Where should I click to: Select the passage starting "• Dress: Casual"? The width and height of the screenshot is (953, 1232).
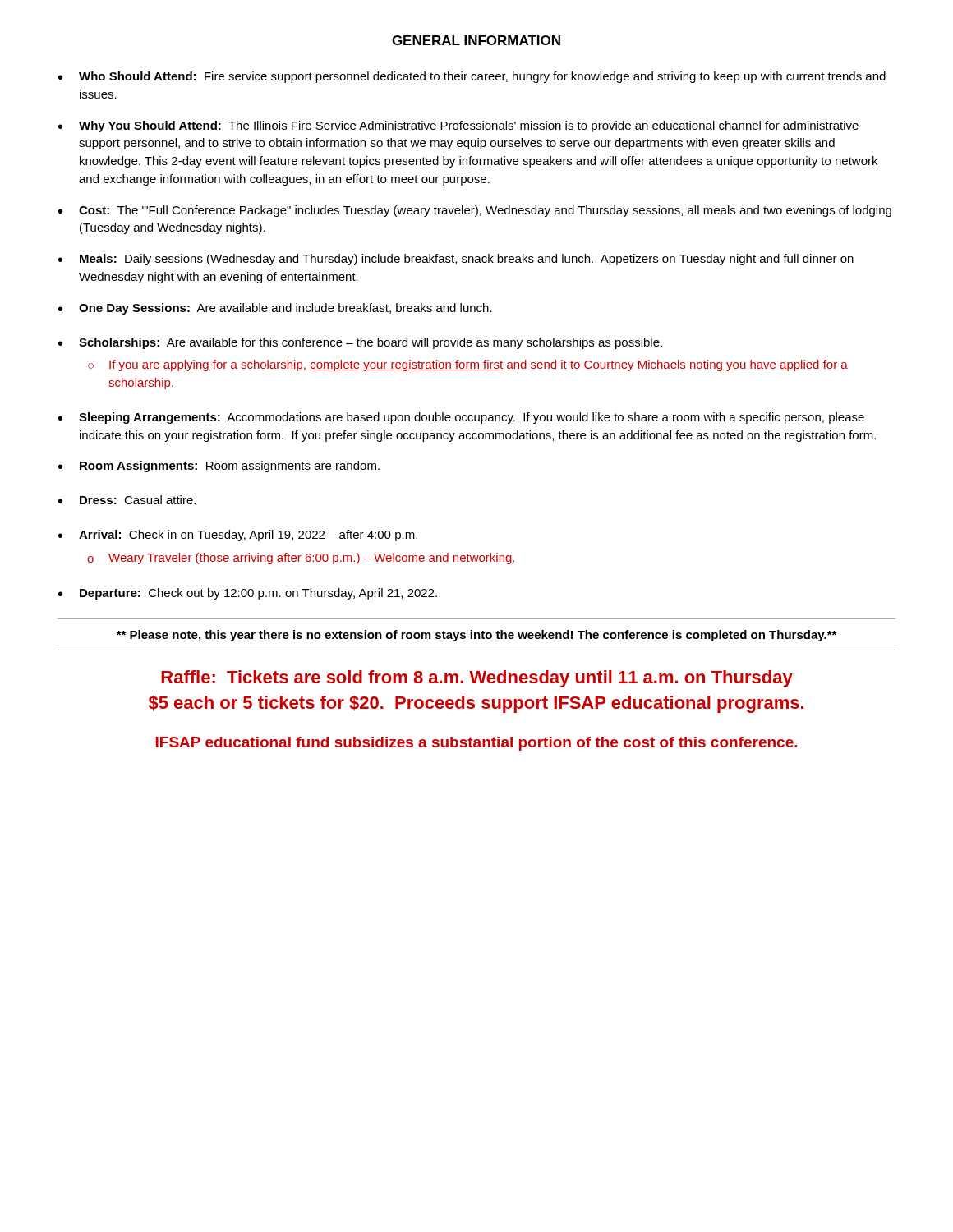tap(127, 500)
